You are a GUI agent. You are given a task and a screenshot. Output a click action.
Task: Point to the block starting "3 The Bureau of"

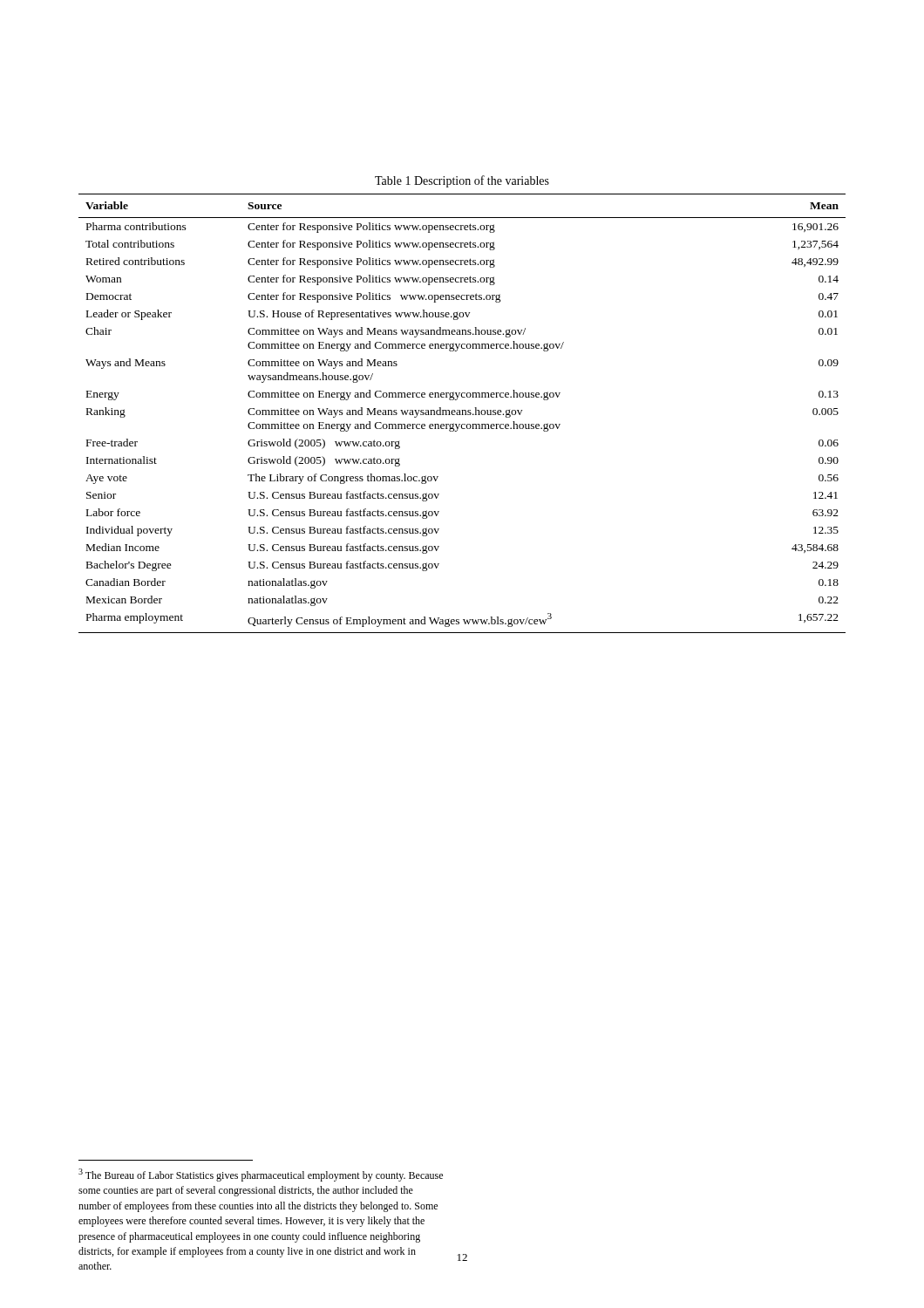pyautogui.click(x=261, y=1220)
